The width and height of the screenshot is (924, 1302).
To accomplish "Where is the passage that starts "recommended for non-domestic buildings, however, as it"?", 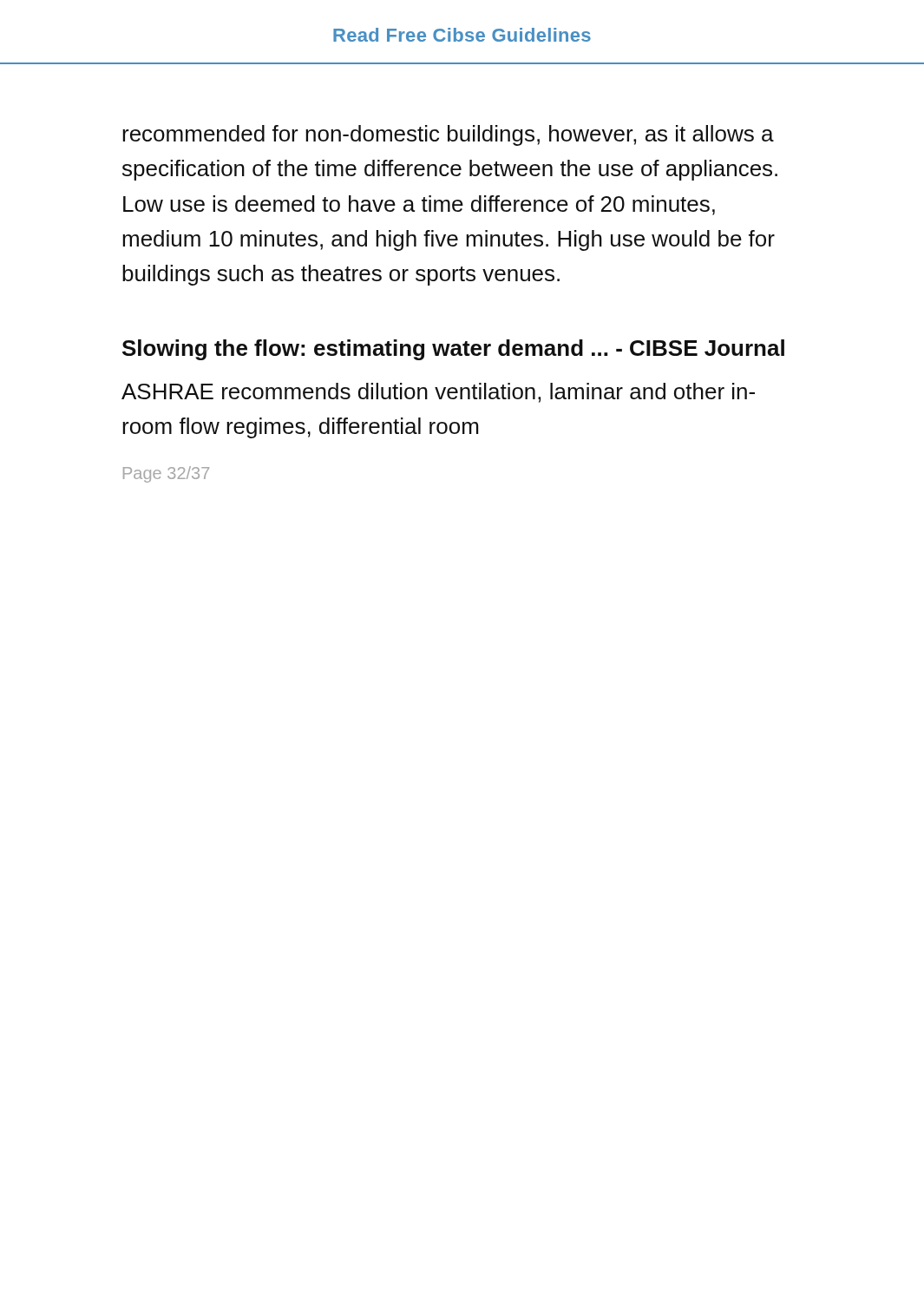I will coord(450,204).
